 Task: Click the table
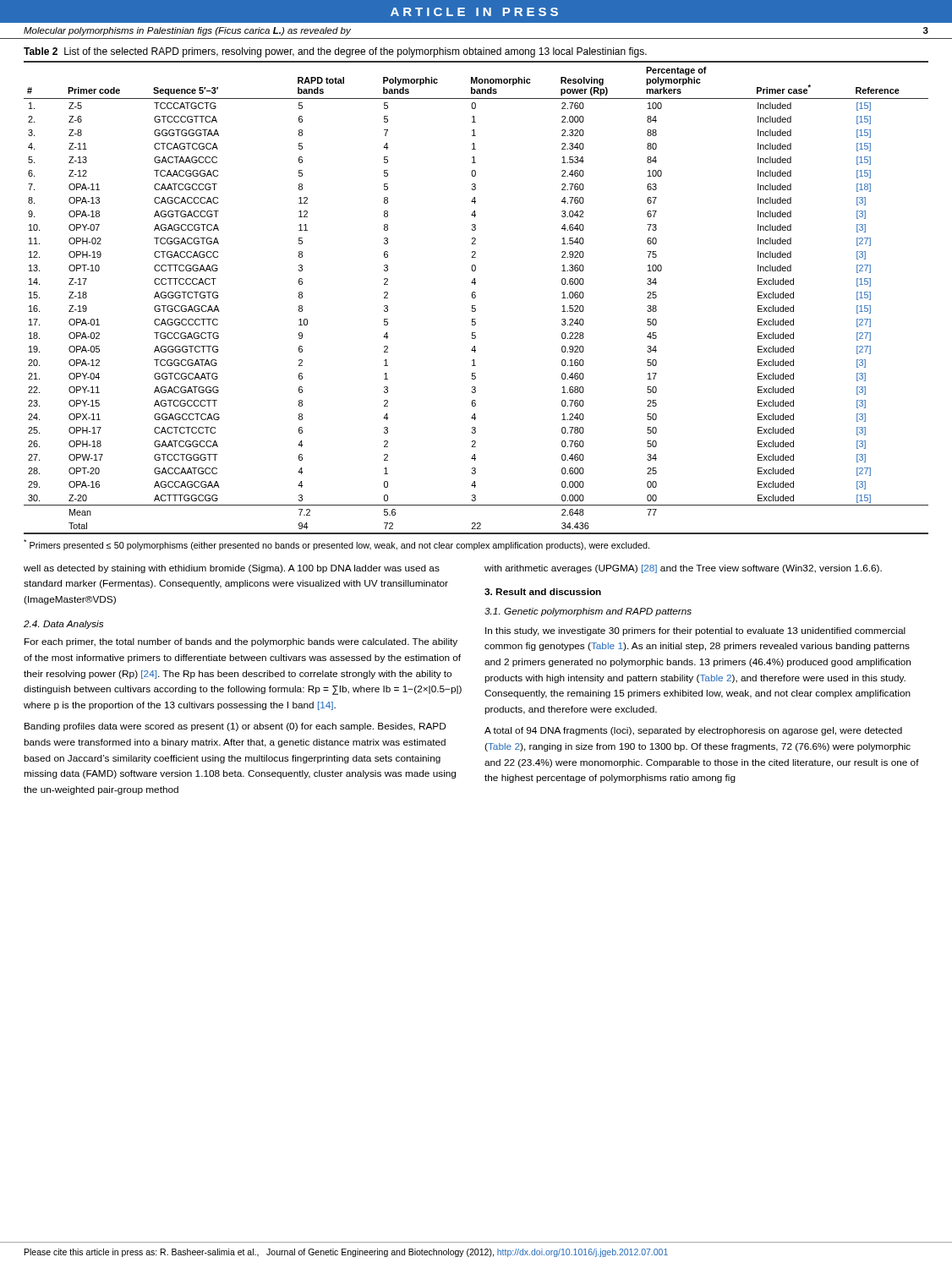click(476, 298)
